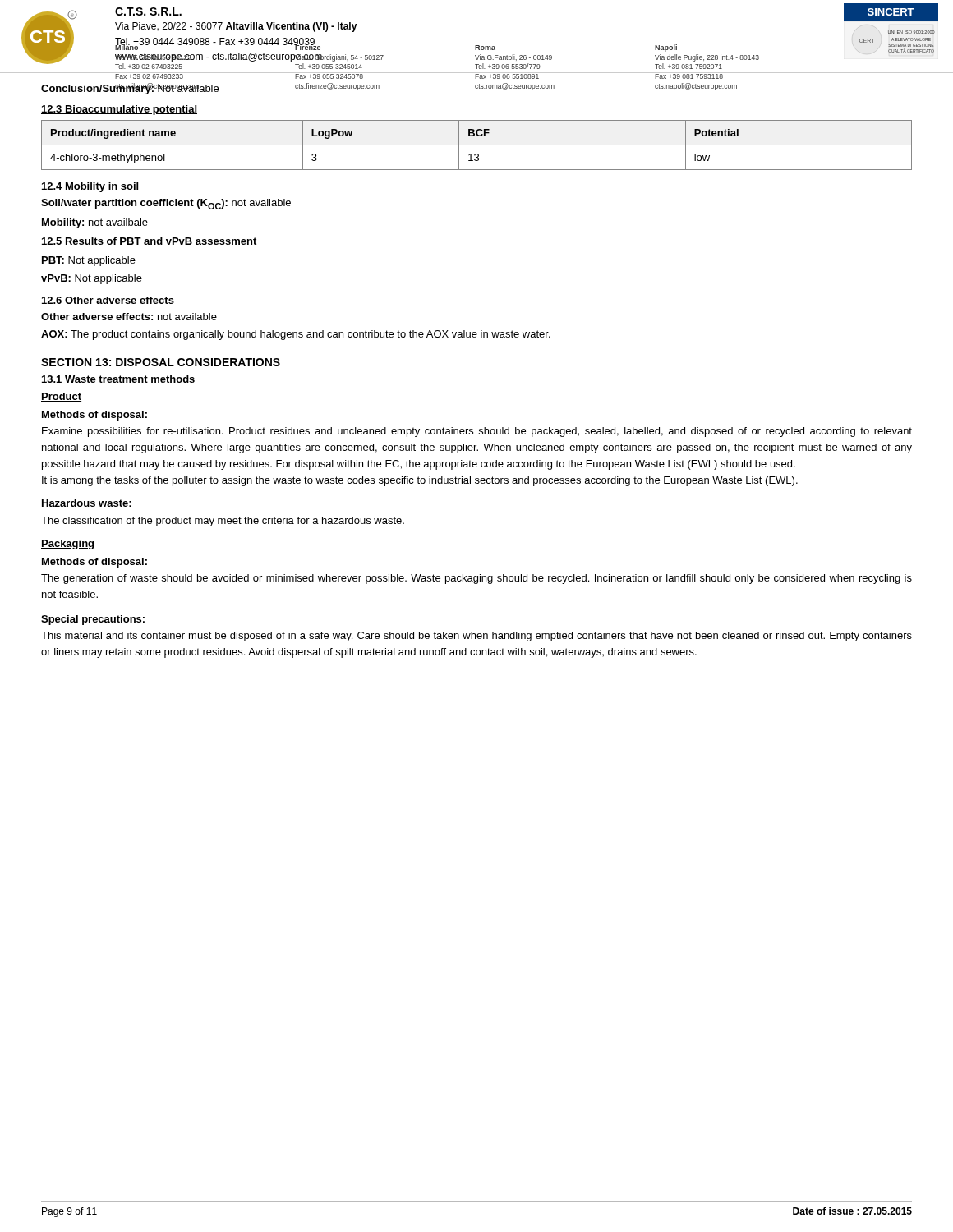Screen dimensions: 1232x953
Task: Select the block starting "Special precautions: This material and"
Action: tap(476, 636)
